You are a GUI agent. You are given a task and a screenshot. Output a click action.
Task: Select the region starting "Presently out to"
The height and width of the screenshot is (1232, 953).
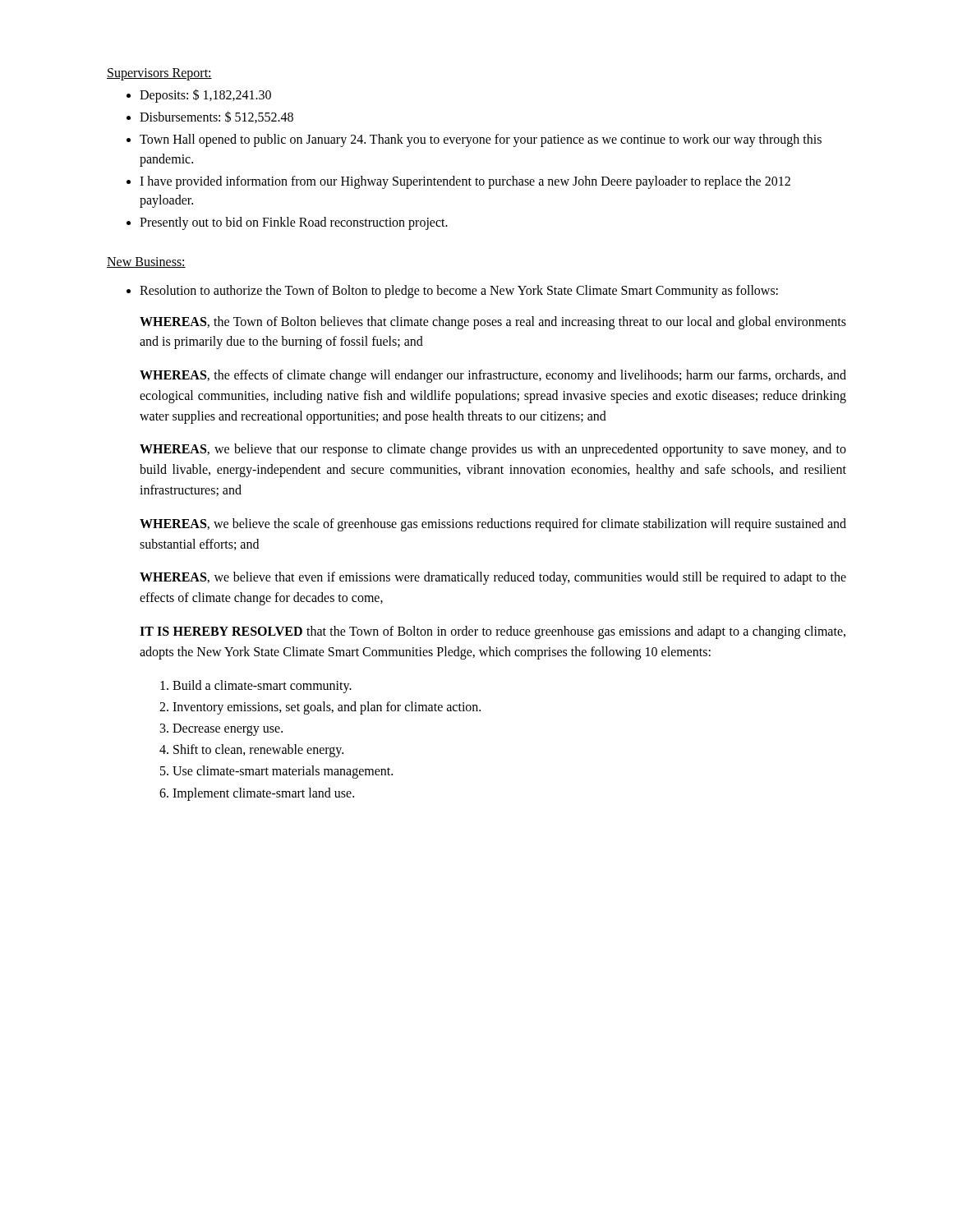[x=294, y=222]
